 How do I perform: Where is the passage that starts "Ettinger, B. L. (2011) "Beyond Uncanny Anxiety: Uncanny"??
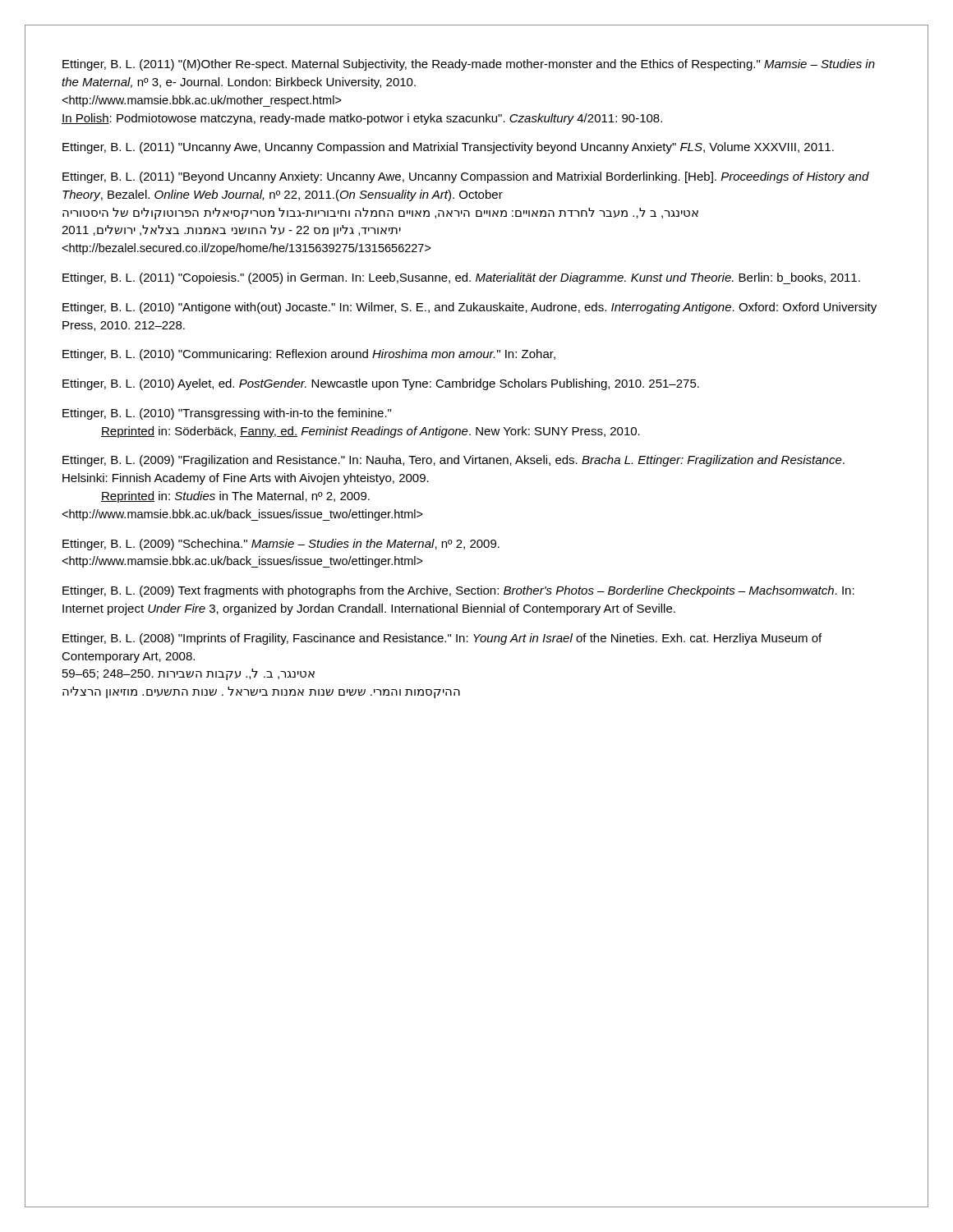tap(476, 212)
